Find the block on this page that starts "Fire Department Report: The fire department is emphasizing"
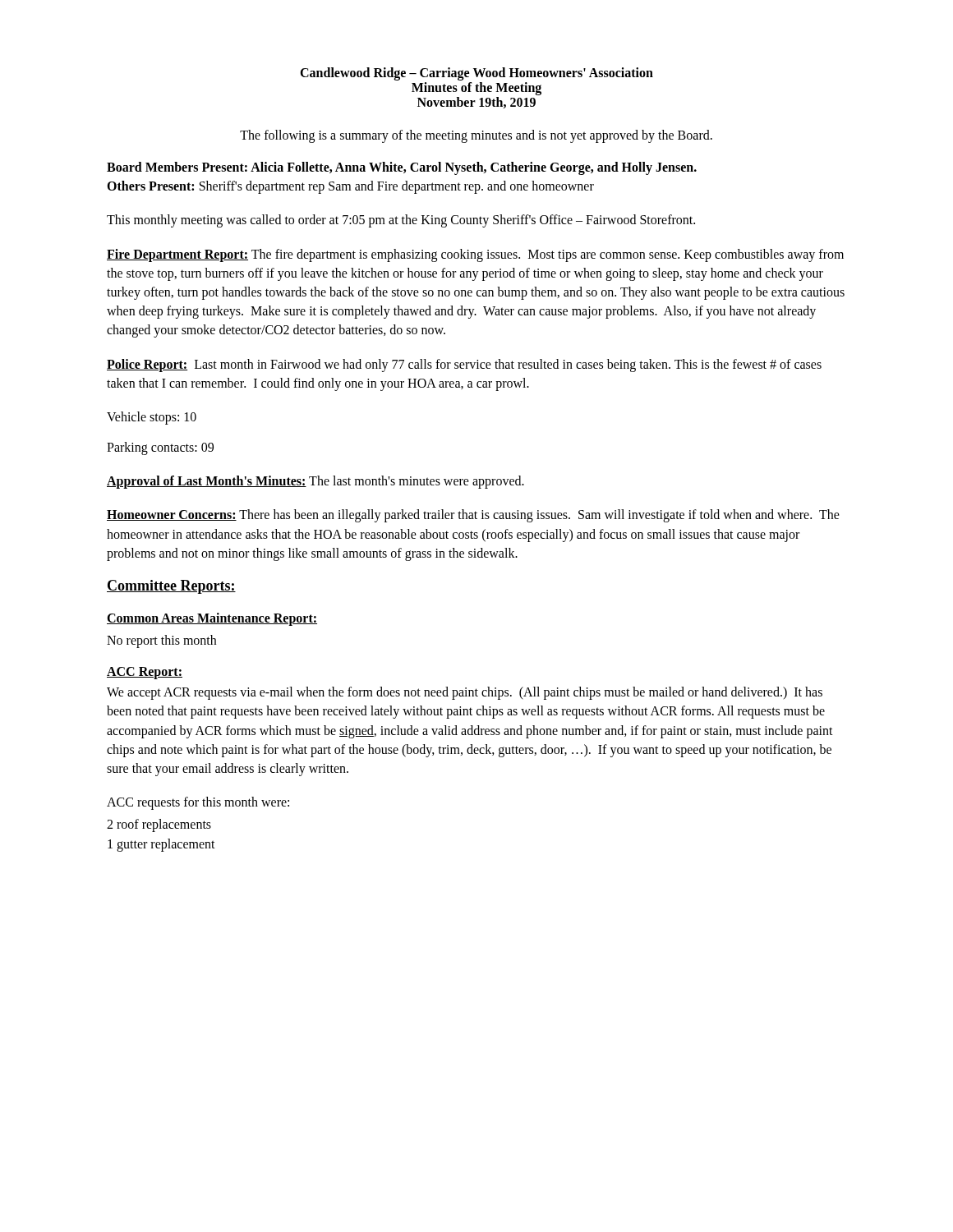The width and height of the screenshot is (953, 1232). (476, 292)
